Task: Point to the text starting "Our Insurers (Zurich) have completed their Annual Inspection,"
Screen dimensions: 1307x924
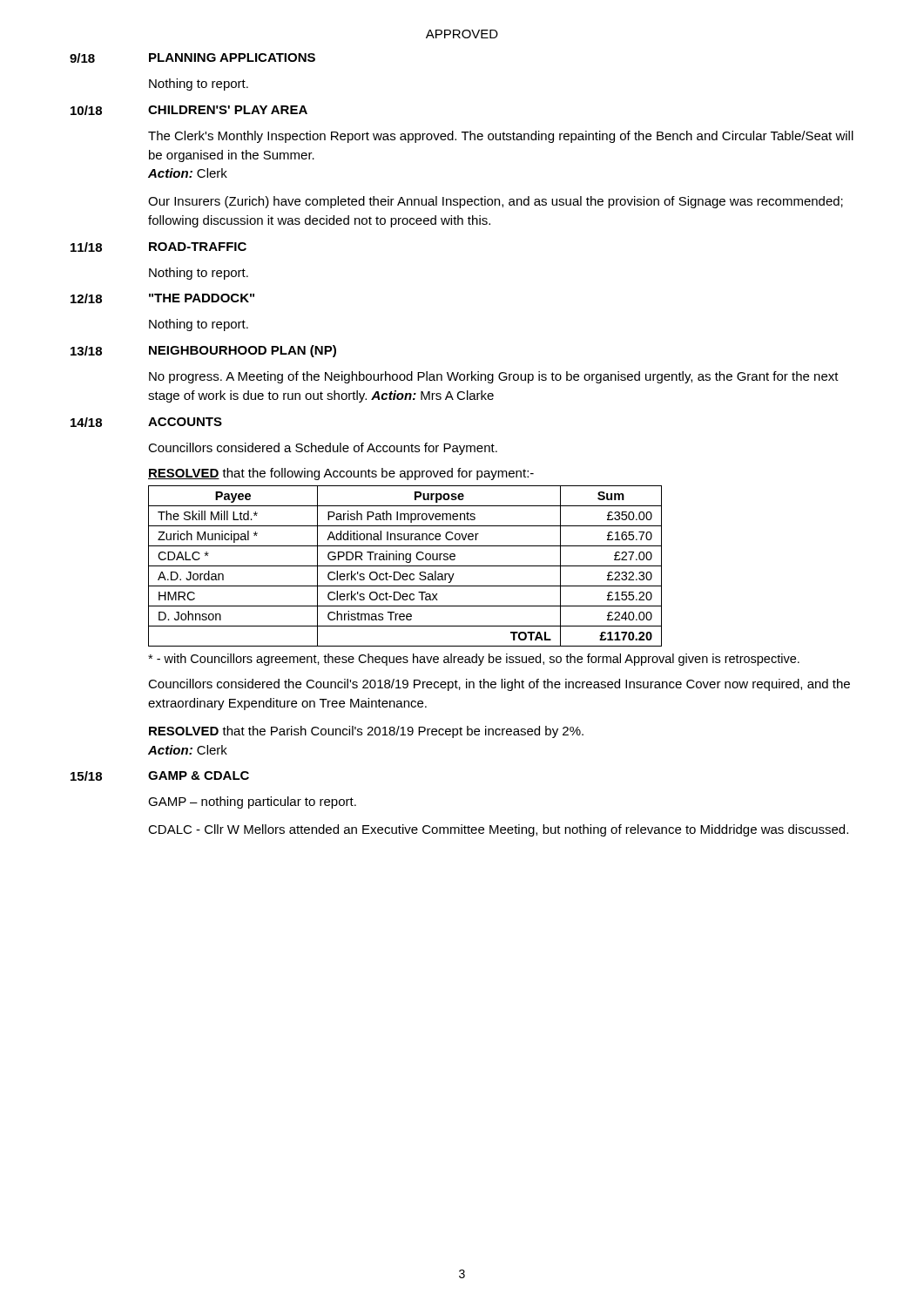Action: (x=501, y=211)
